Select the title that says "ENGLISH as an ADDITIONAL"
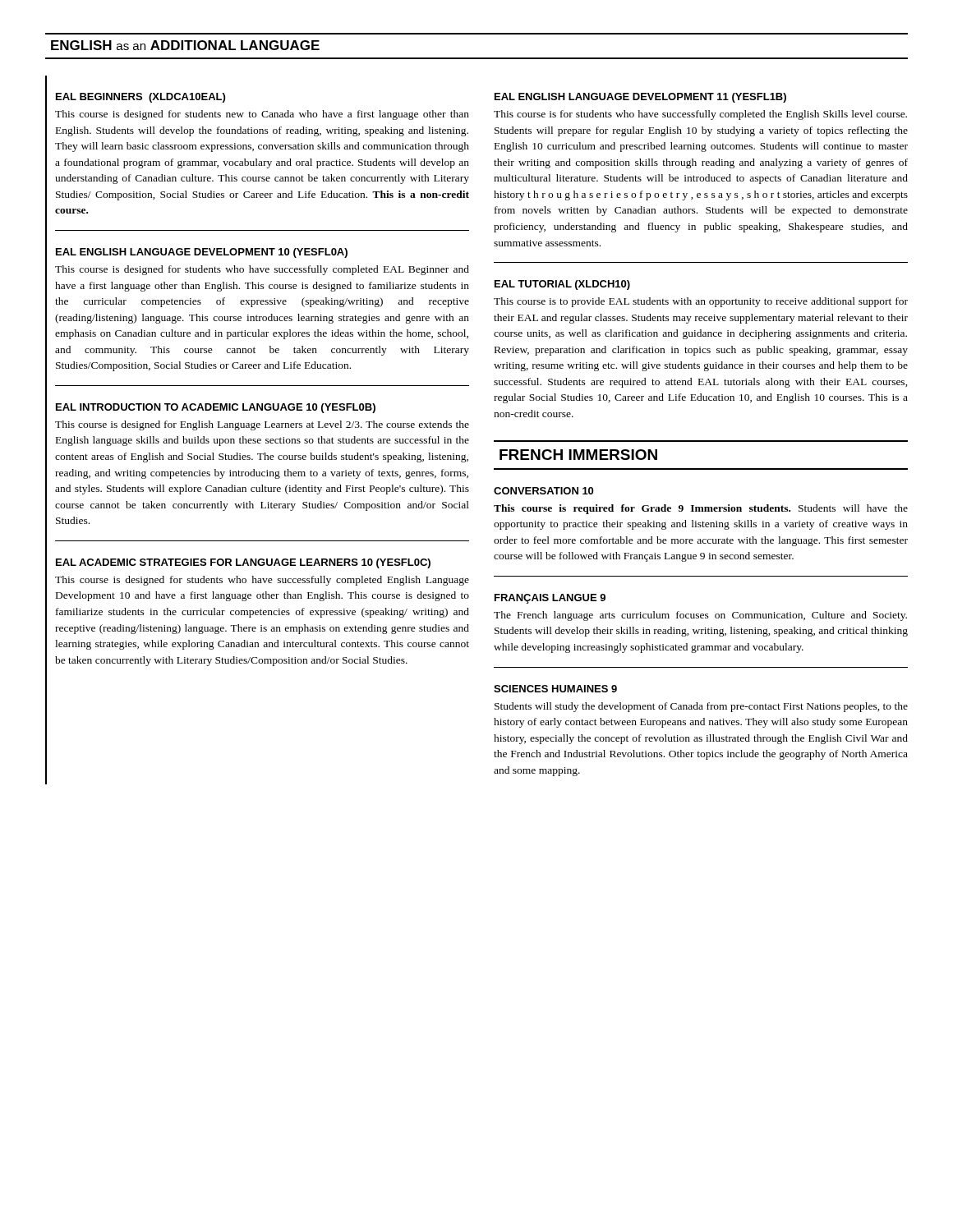The image size is (953, 1232). (x=476, y=46)
